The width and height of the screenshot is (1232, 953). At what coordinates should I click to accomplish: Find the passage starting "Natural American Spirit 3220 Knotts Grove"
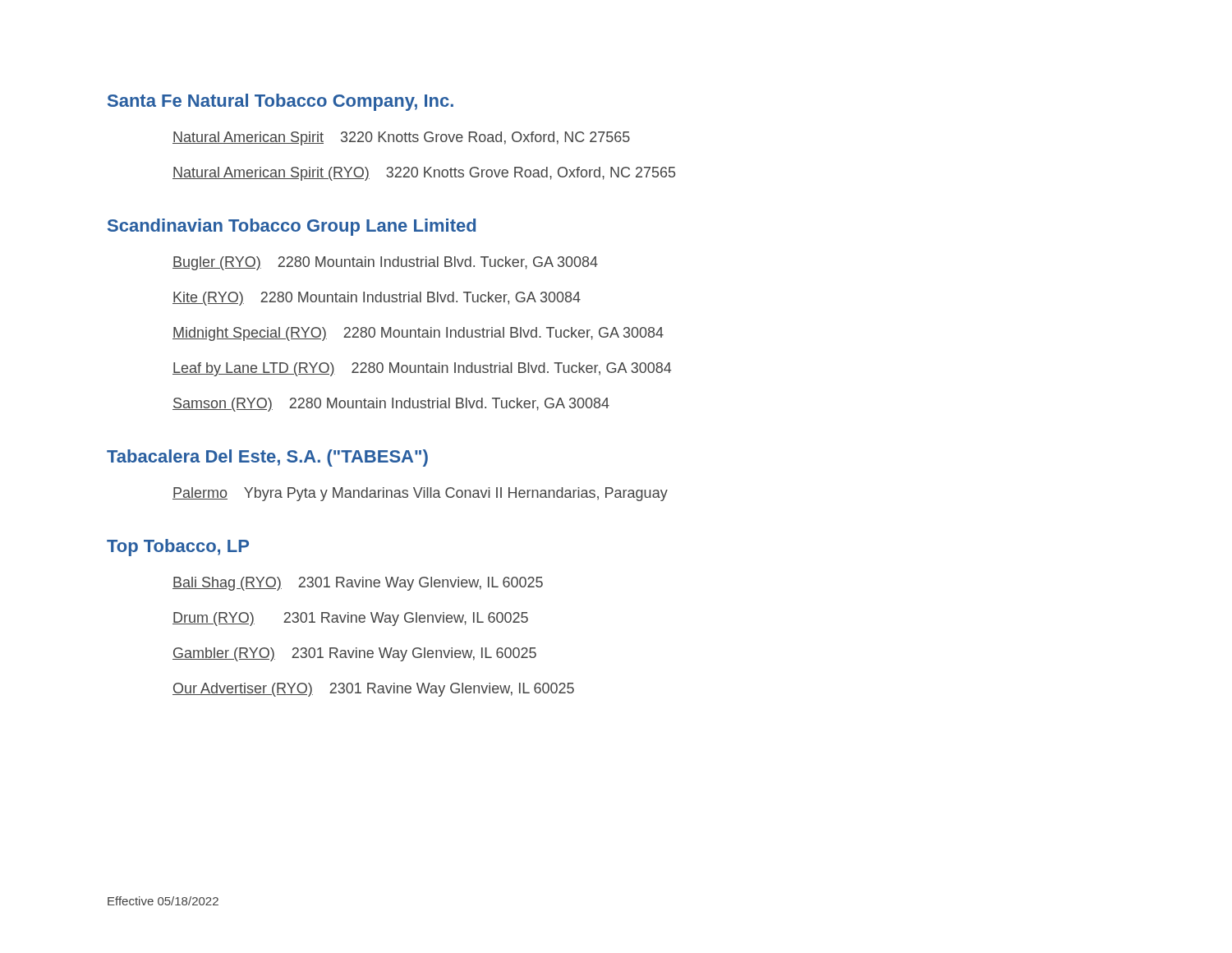click(x=401, y=137)
